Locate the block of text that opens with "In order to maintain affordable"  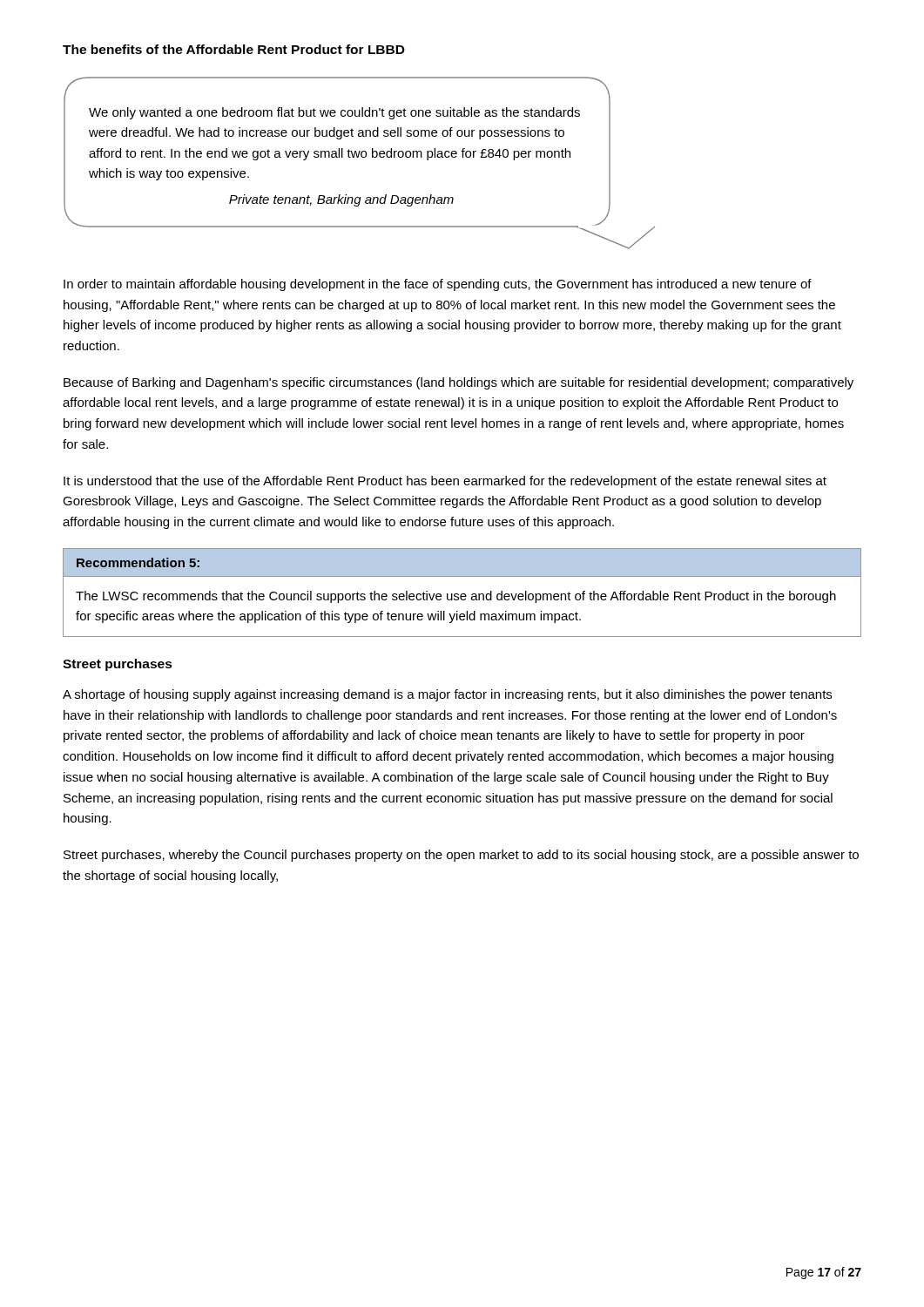click(x=452, y=315)
